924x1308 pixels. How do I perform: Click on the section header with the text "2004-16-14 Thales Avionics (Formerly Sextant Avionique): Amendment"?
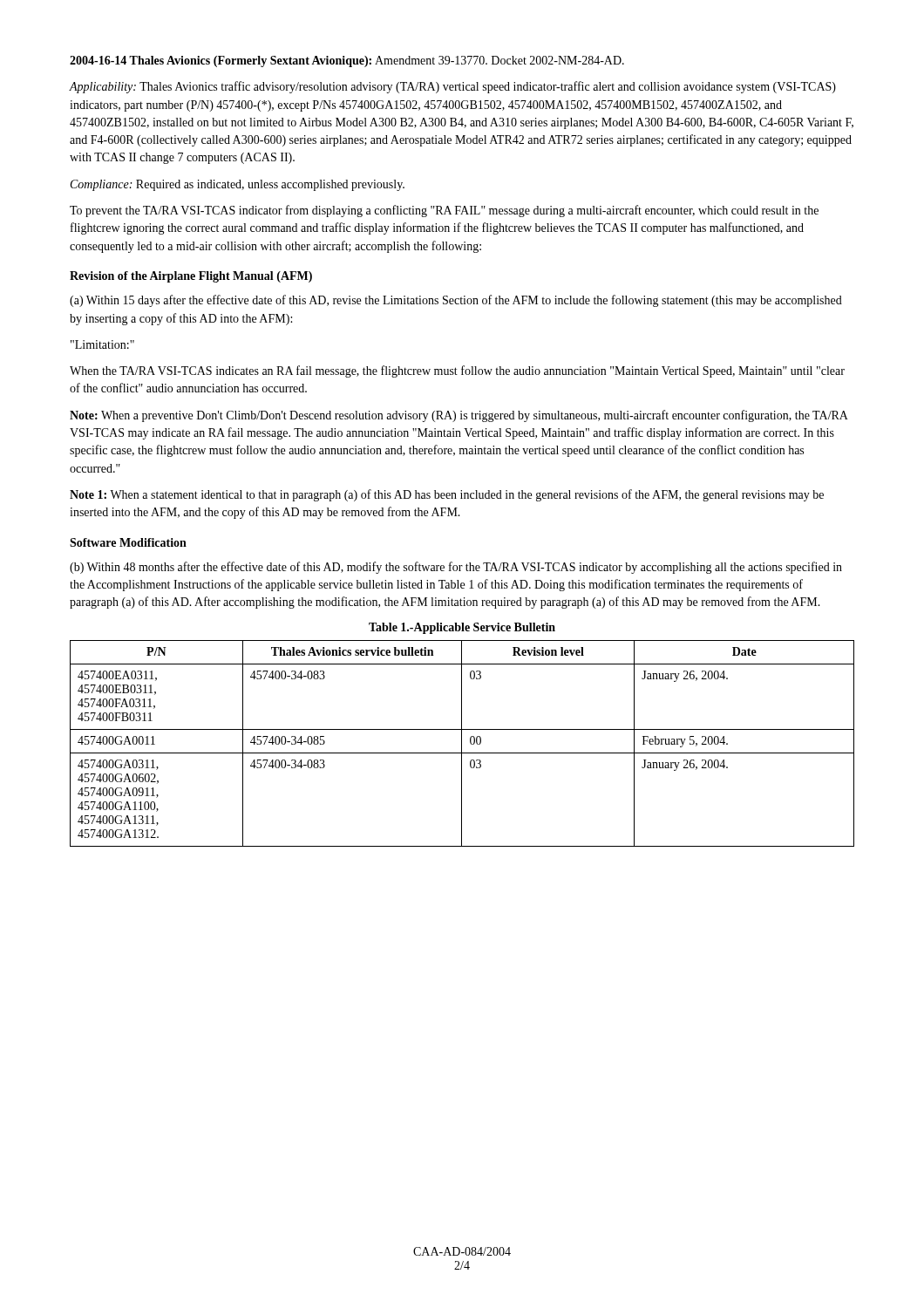(347, 61)
